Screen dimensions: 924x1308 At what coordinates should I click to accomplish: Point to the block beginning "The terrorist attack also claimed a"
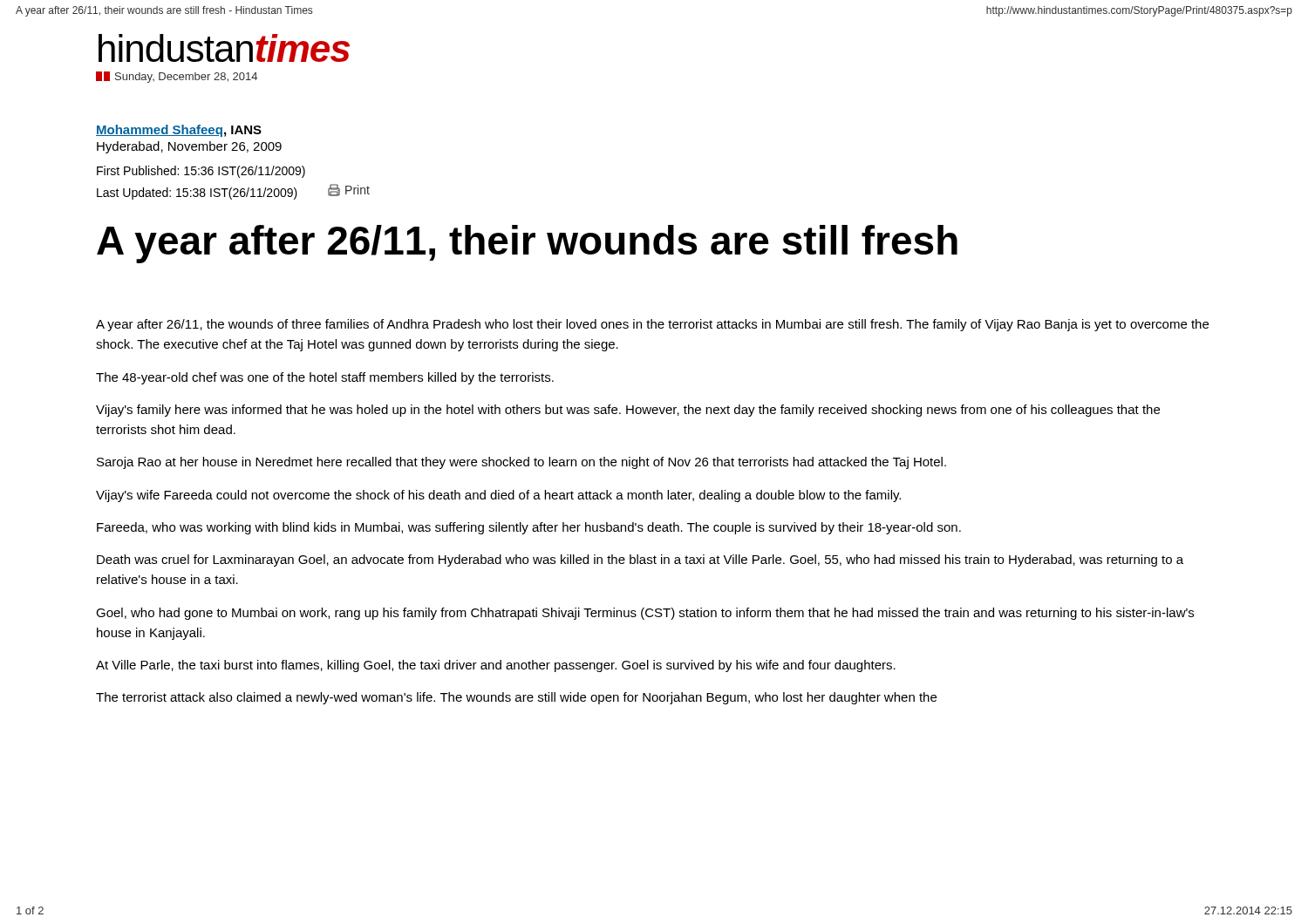[654, 697]
